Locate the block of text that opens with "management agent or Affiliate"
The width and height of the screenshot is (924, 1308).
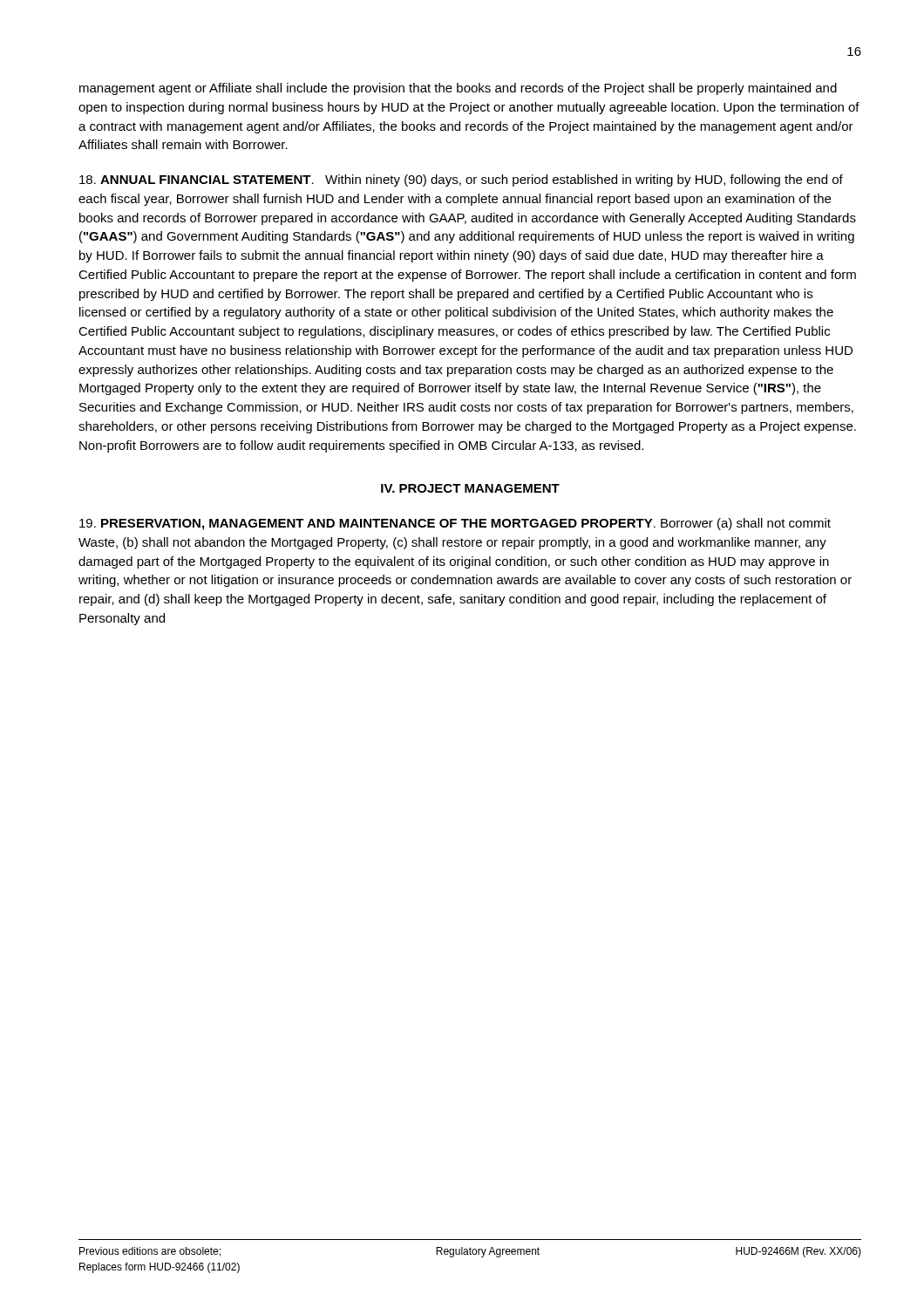point(469,116)
